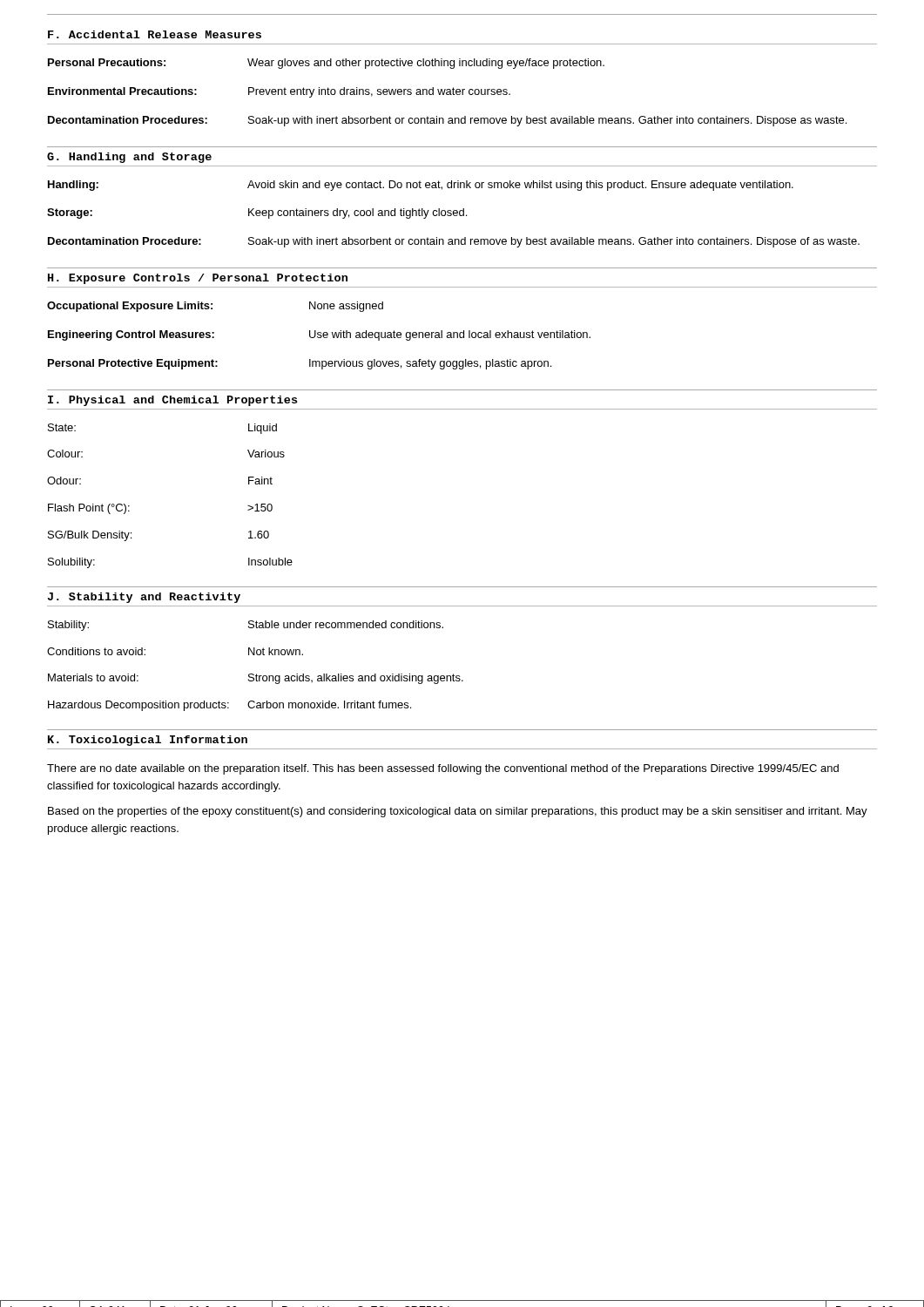Select the section header that says "H. Exposure Controls / Personal Protection"
The width and height of the screenshot is (924, 1307).
[198, 278]
